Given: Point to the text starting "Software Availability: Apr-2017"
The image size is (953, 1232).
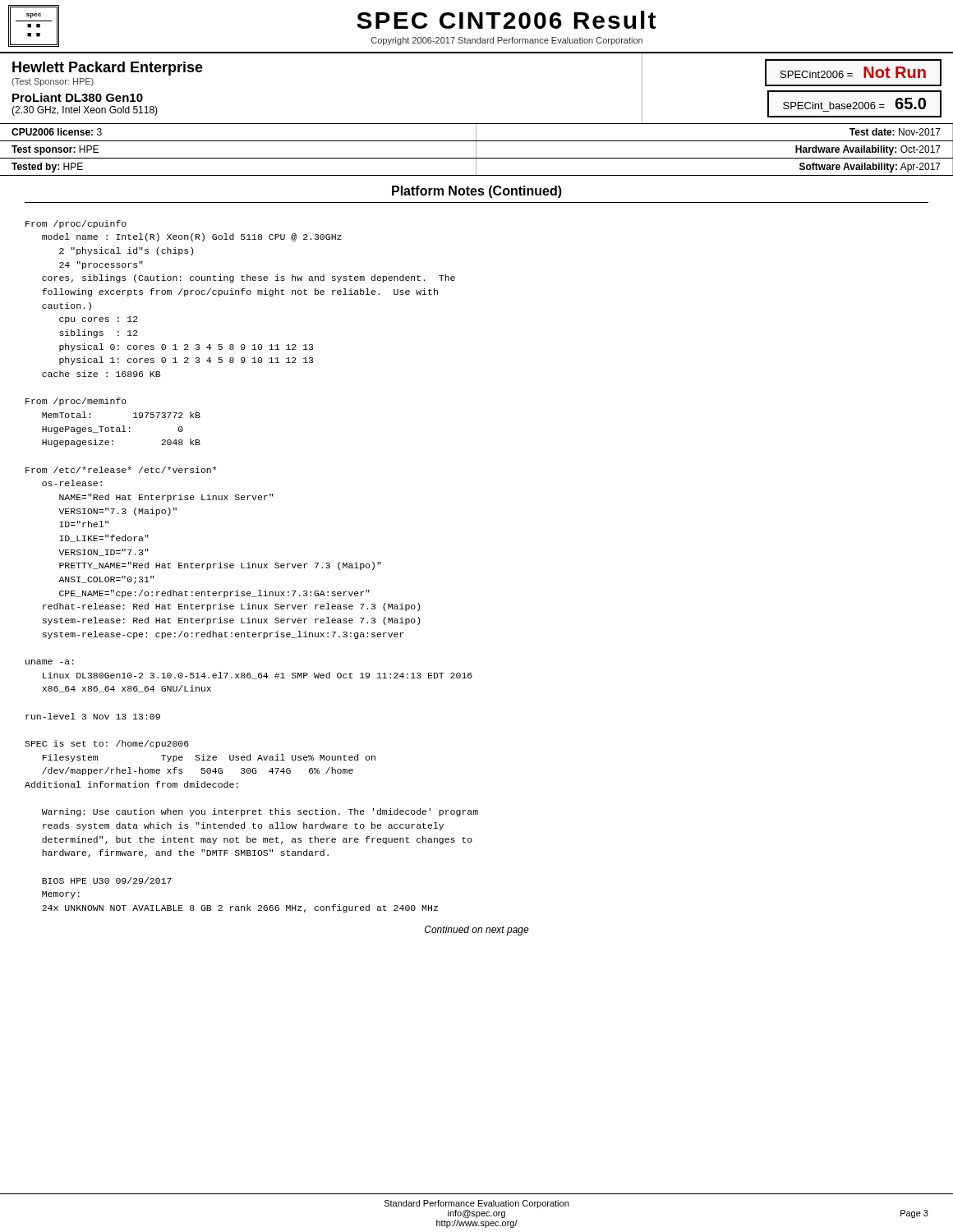Looking at the screenshot, I should click(x=870, y=166).
